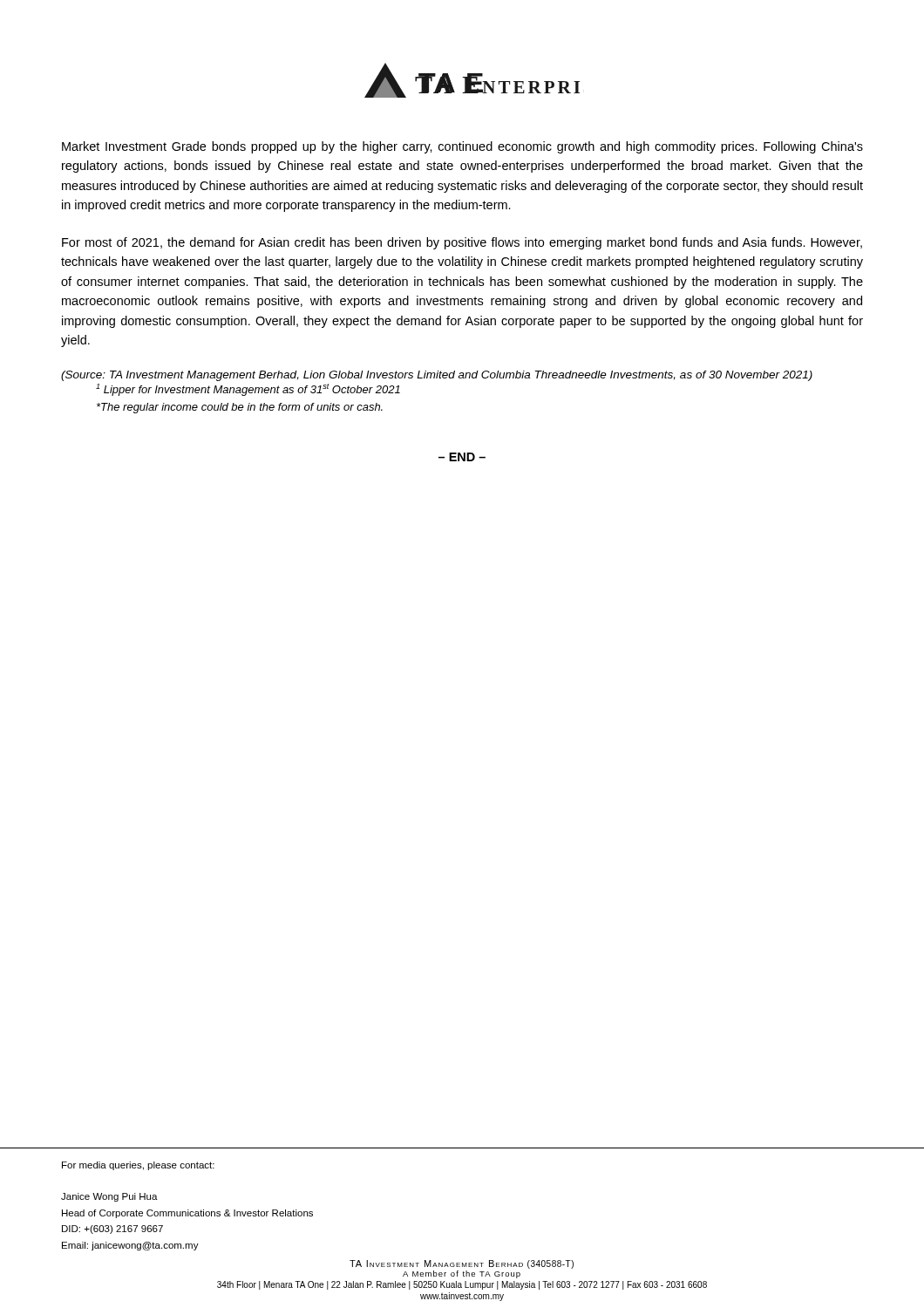The height and width of the screenshot is (1308, 924).
Task: Select the text that reads "– END –"
Action: (x=462, y=457)
